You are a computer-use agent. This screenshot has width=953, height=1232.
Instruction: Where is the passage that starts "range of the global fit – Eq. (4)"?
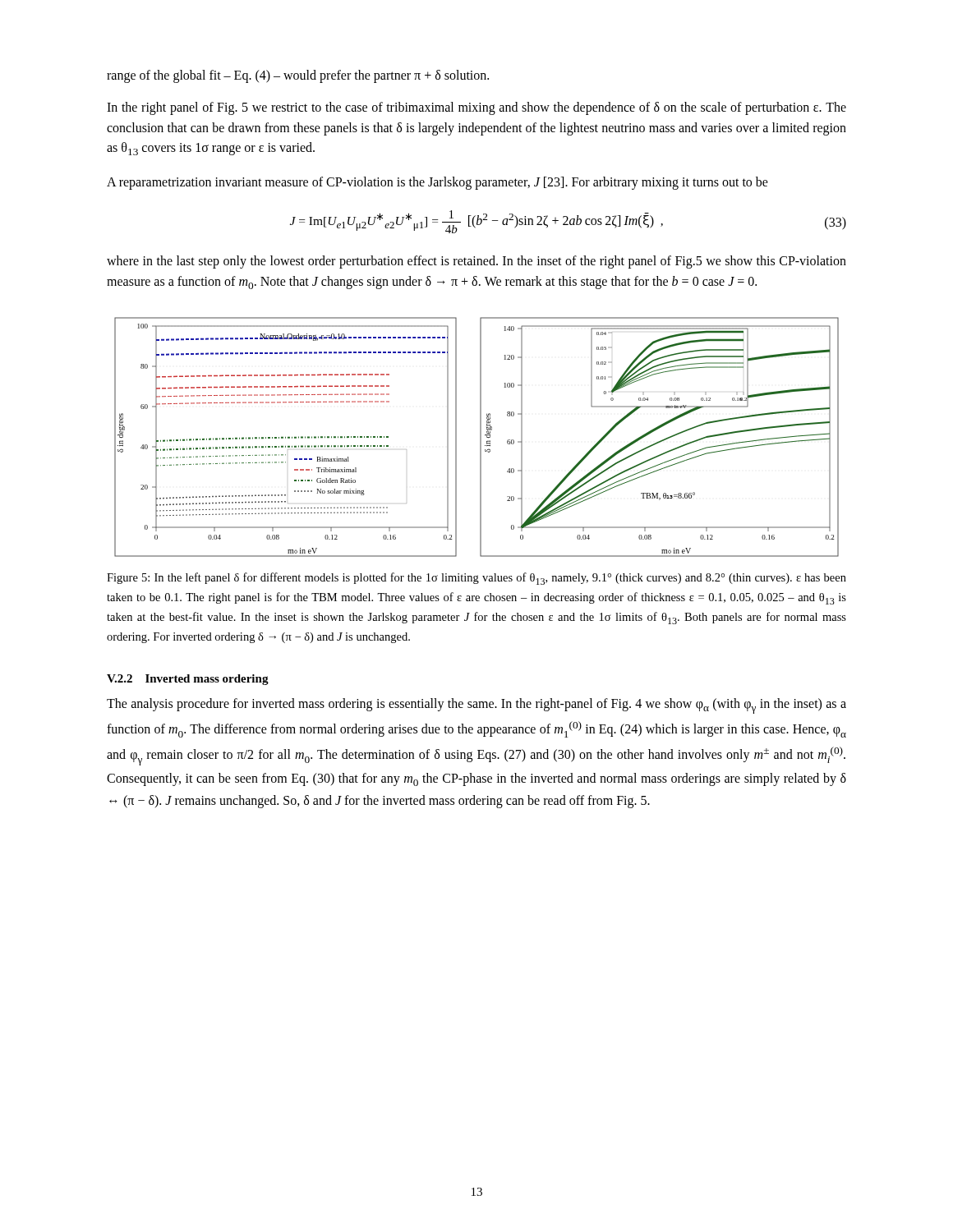coord(298,75)
